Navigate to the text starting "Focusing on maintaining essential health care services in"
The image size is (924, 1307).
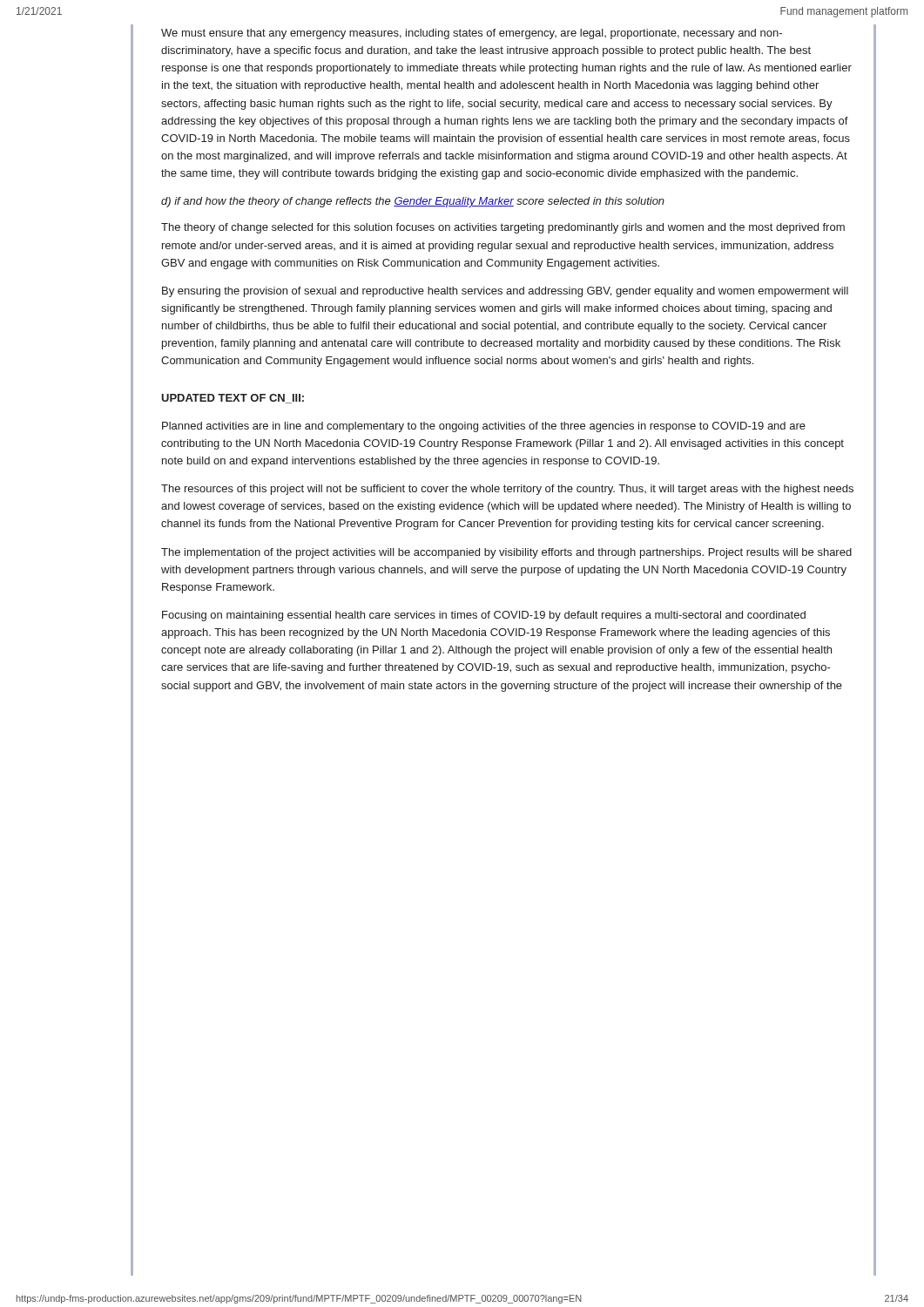(x=508, y=650)
